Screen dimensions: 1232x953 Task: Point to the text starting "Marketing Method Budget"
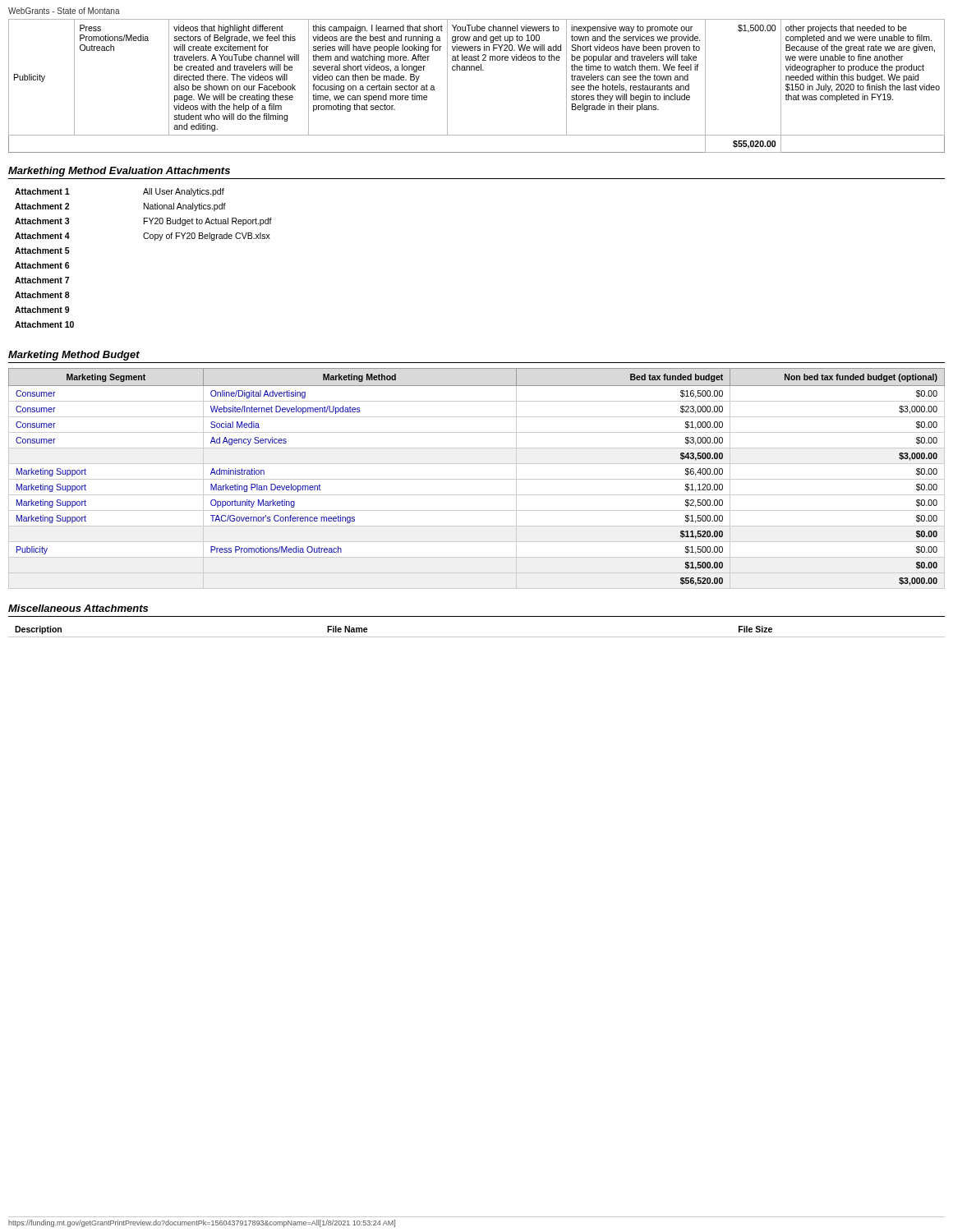pyautogui.click(x=74, y=354)
